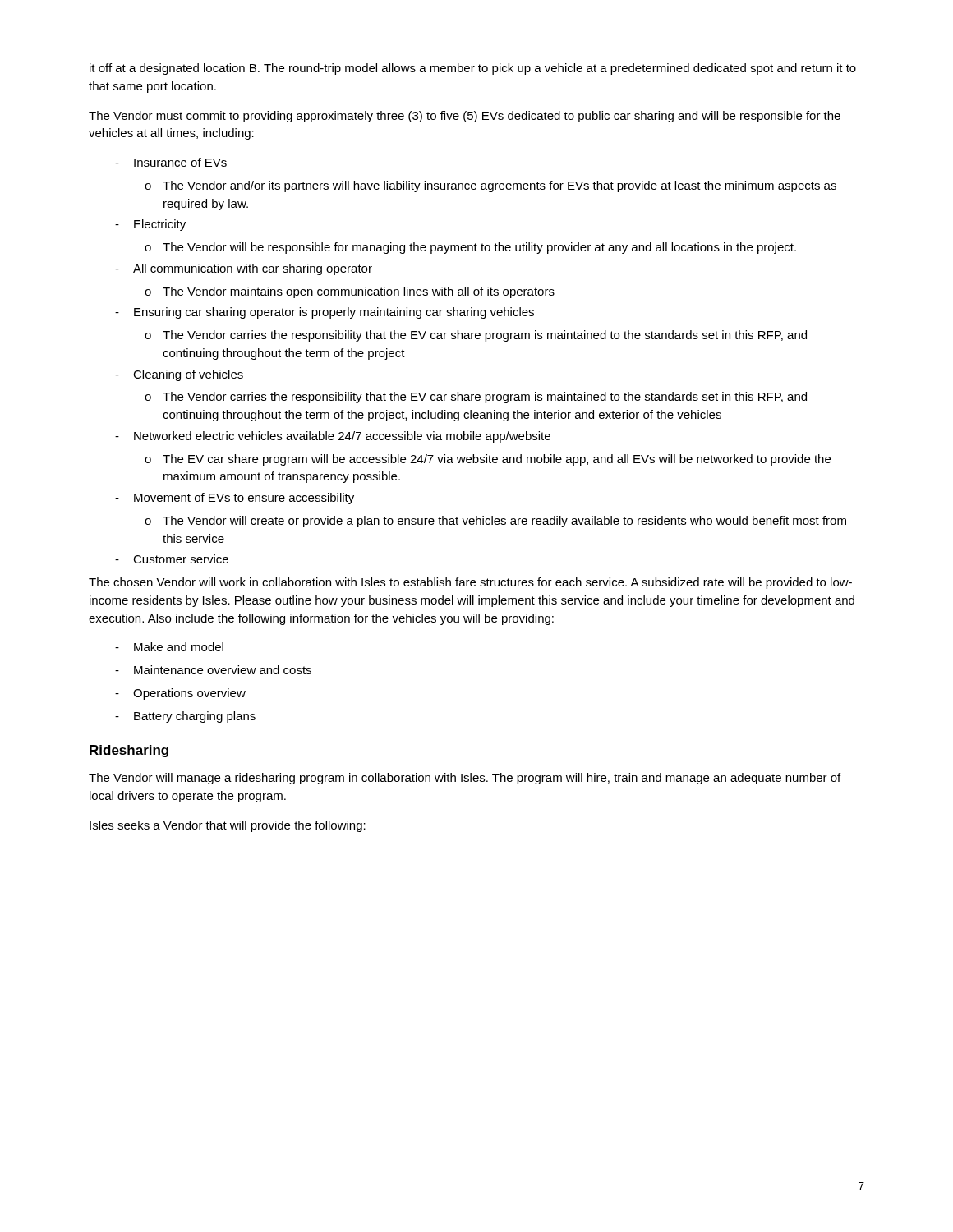
Task: Click where it says "- Customer service"
Action: (172, 559)
